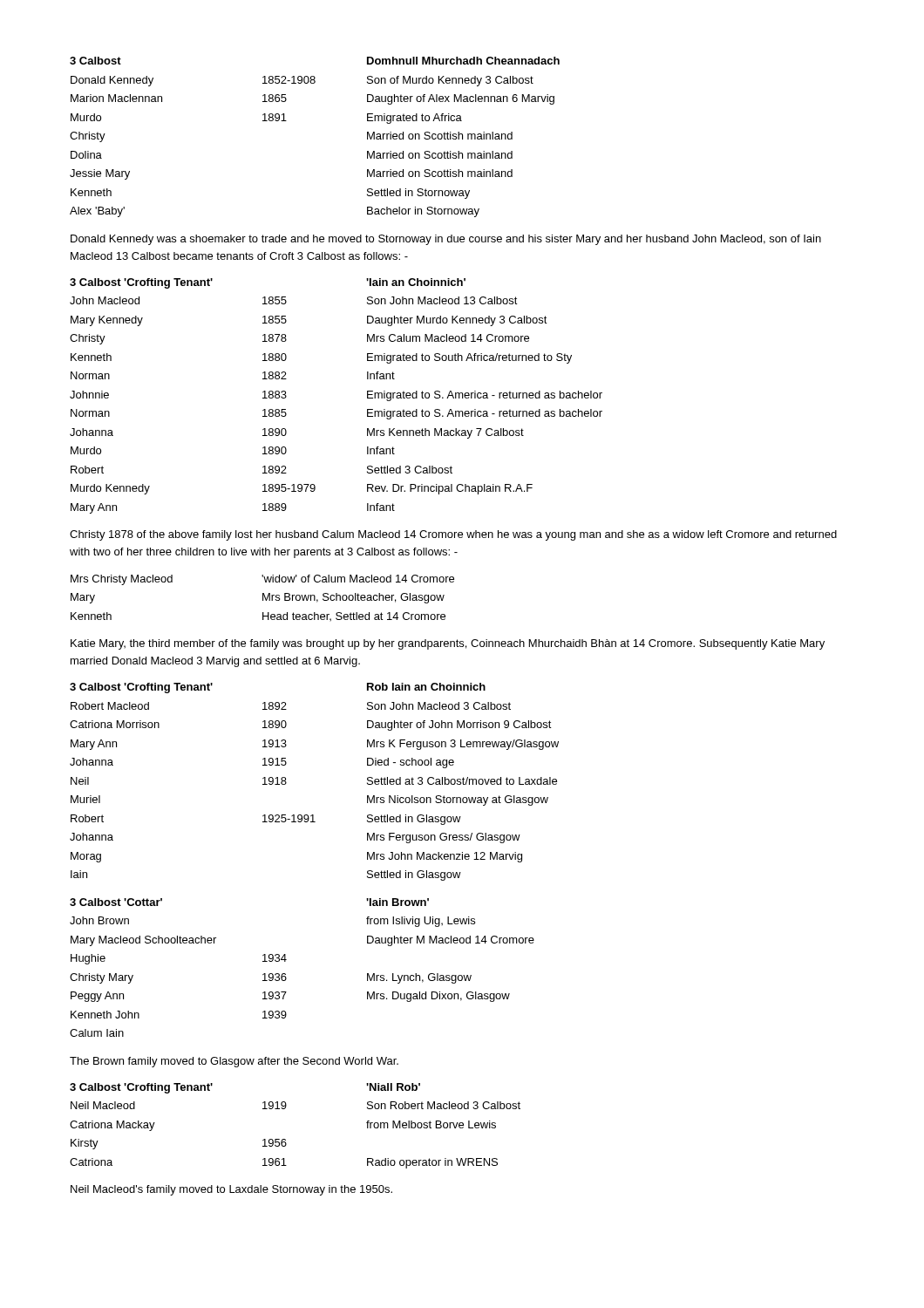This screenshot has height=1308, width=924.
Task: Find the block on this page that starts "3 Calbost 'Crofting Tenant' 'Iain"
Action: pos(462,395)
